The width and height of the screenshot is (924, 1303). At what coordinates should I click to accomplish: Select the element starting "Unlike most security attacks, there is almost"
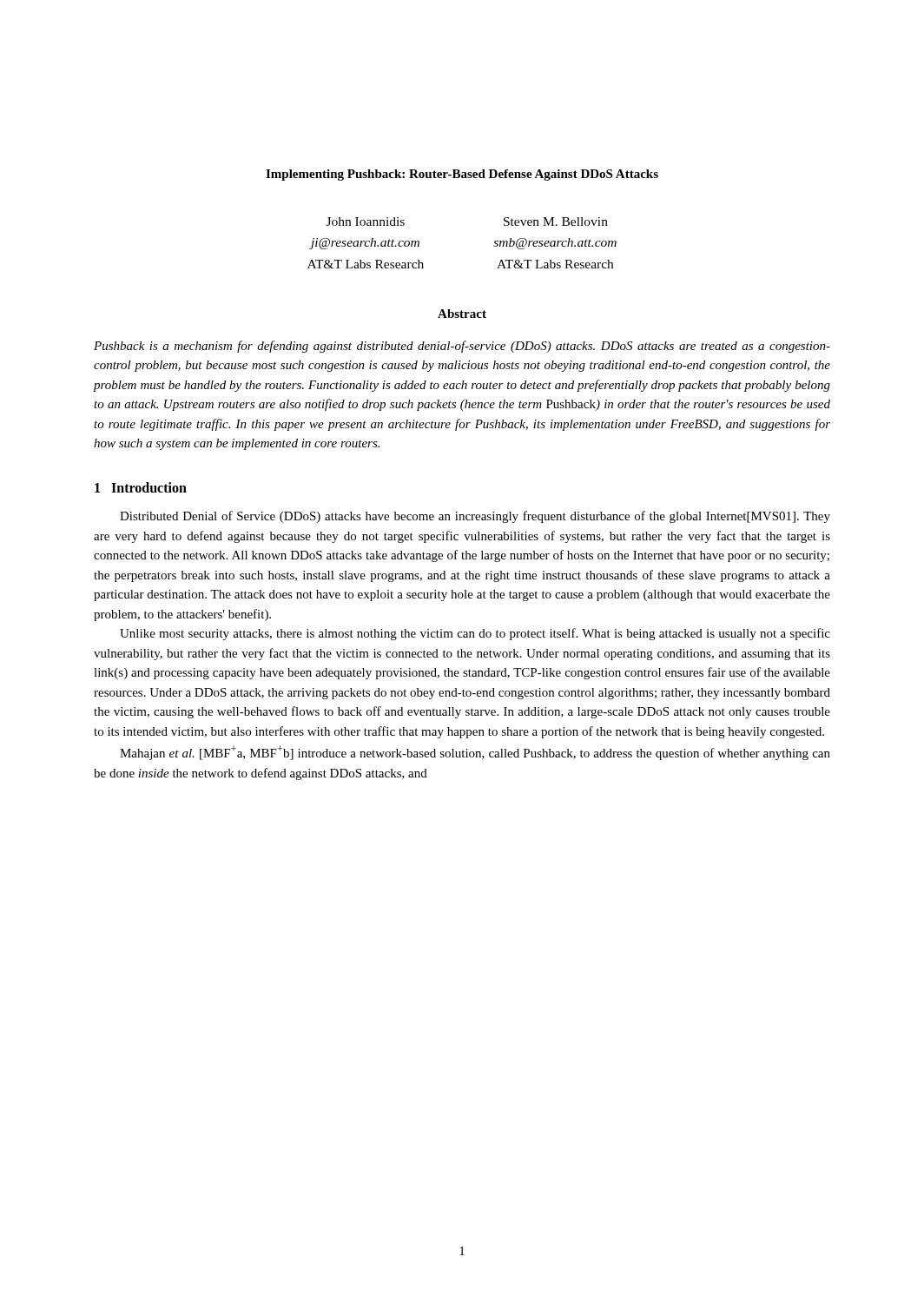(x=462, y=682)
